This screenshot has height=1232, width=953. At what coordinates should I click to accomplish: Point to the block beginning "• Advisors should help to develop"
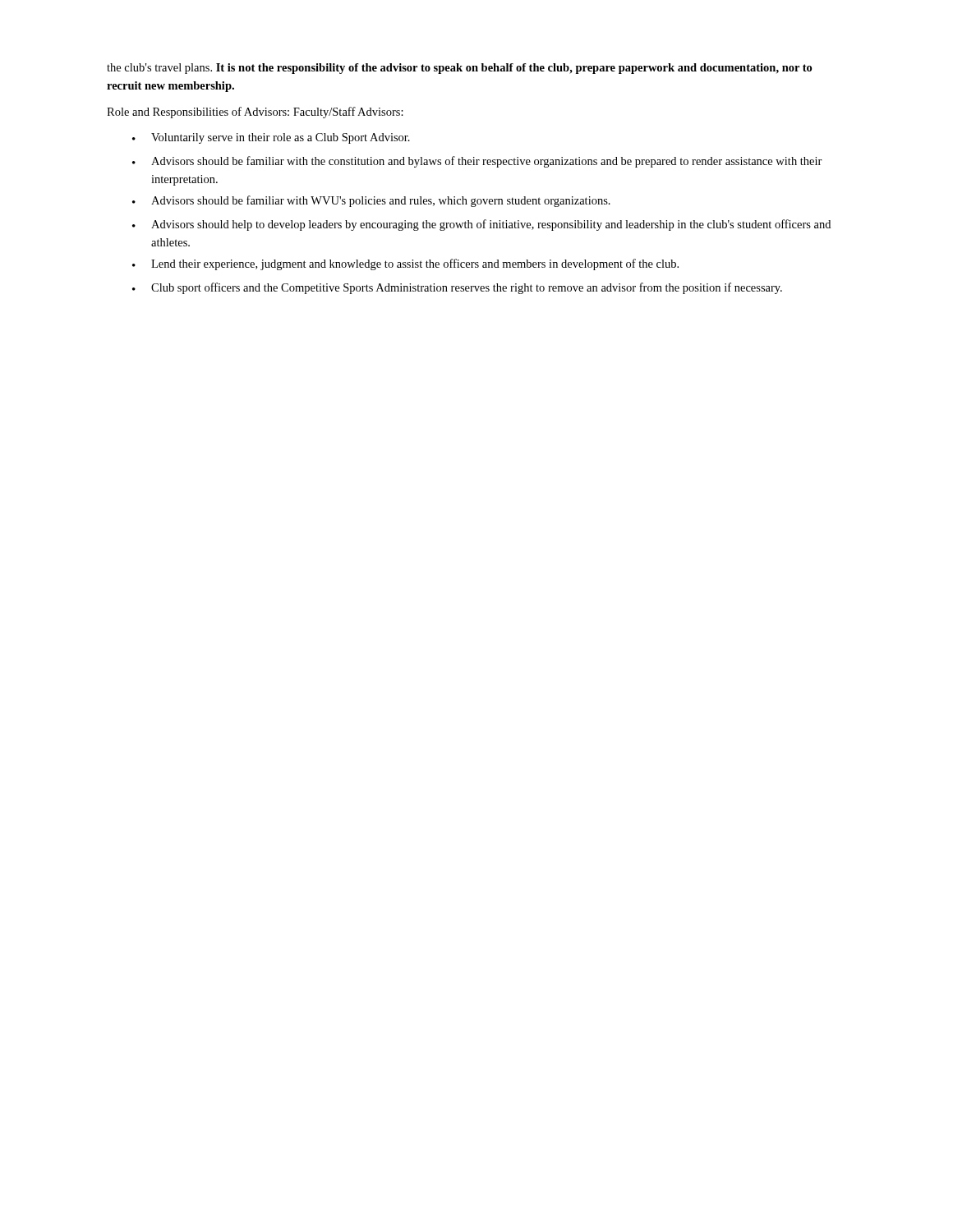[489, 234]
